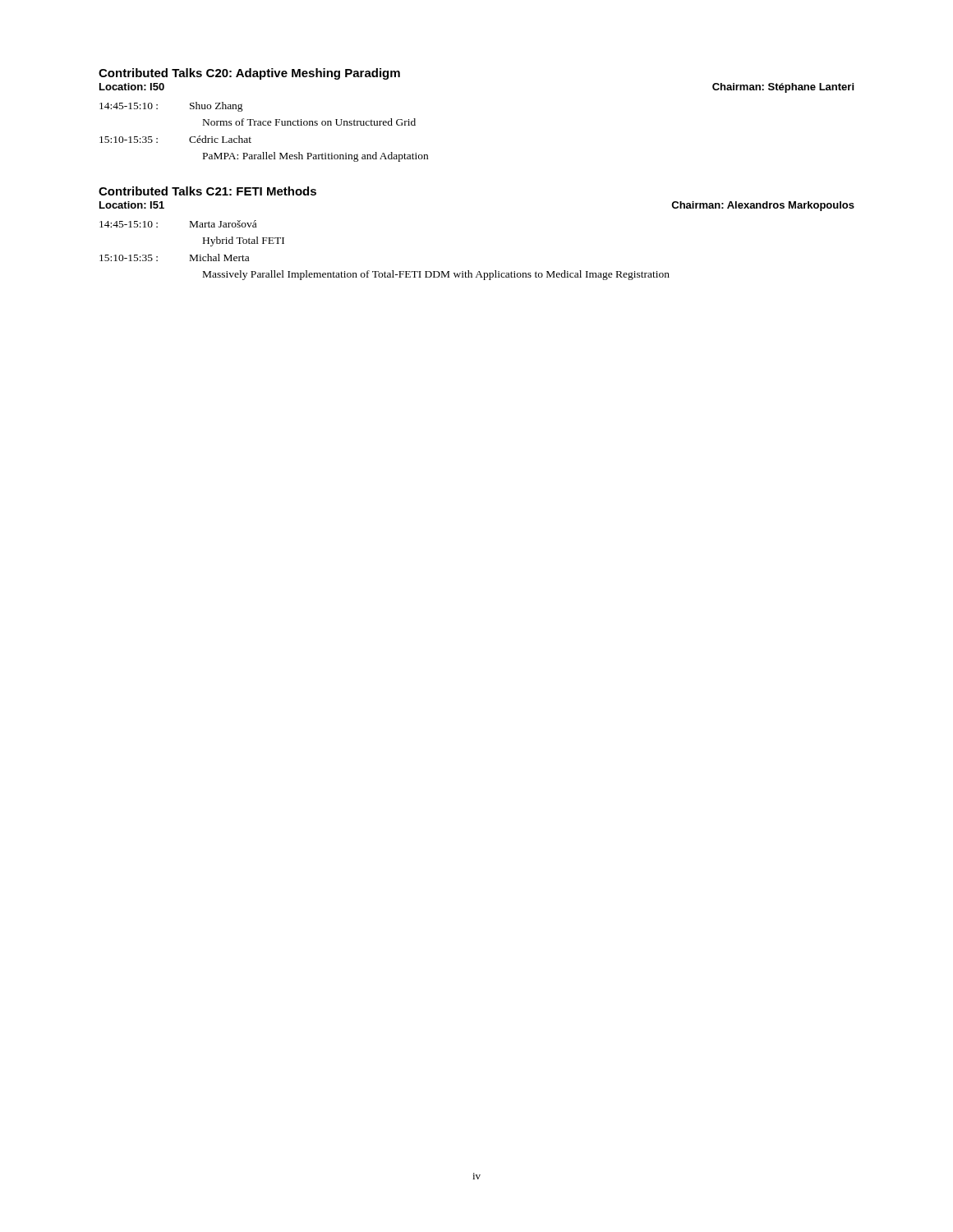Viewport: 953px width, 1232px height.
Task: Point to the text block starting "14:45-15:10 : Marta"
Action: (x=130, y=224)
